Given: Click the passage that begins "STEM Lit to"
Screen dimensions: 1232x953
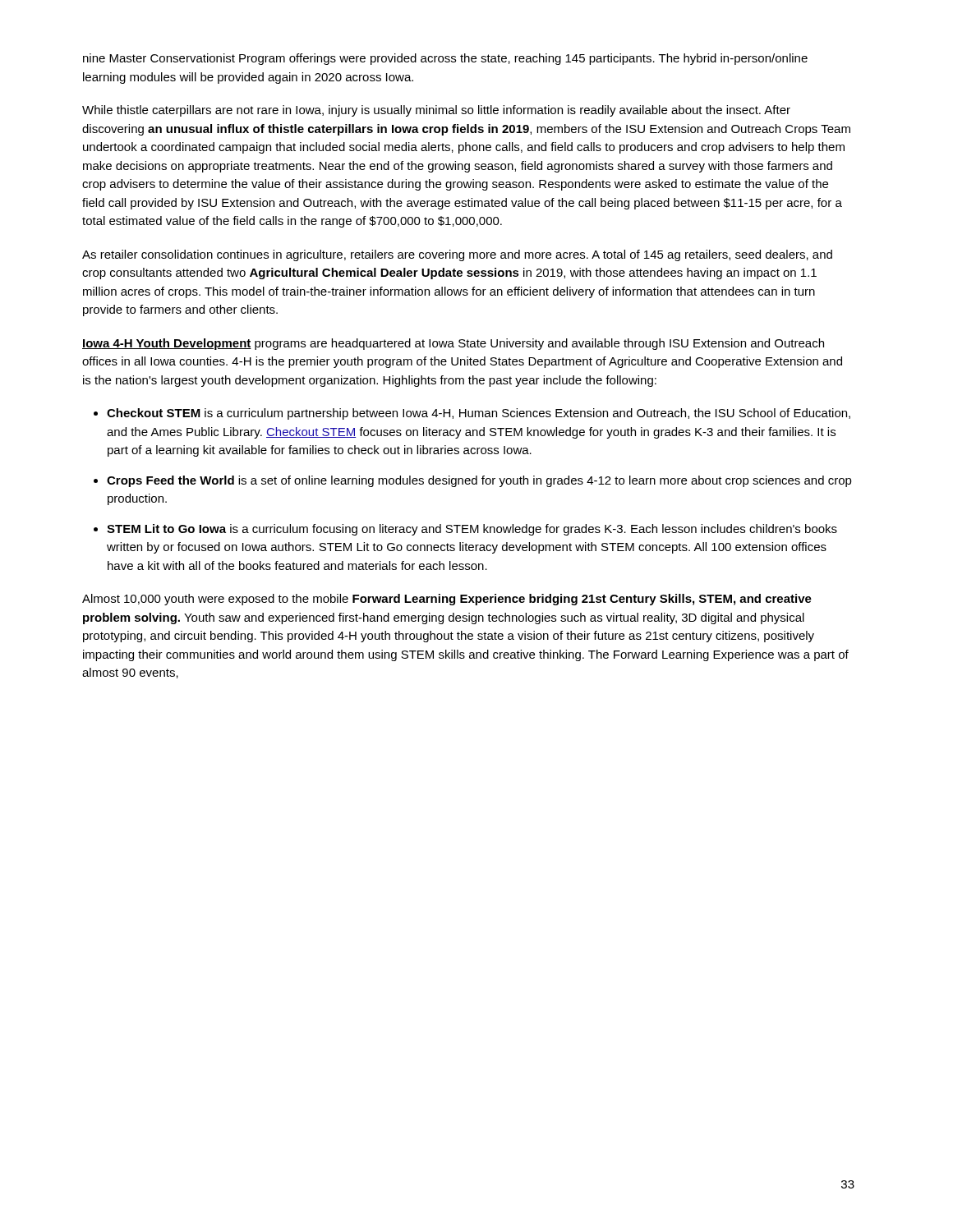Looking at the screenshot, I should pyautogui.click(x=481, y=547).
